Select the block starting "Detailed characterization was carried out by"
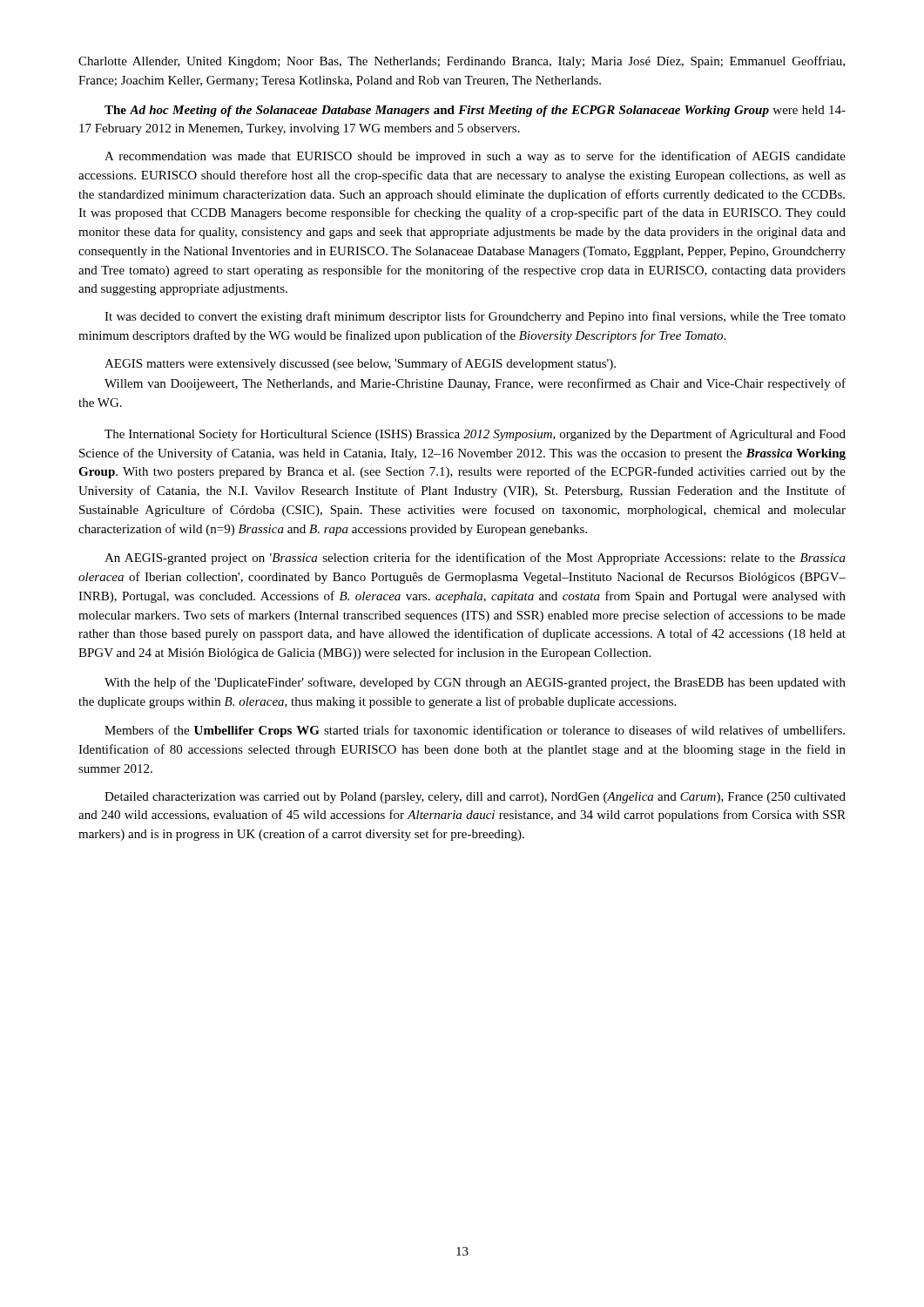This screenshot has height=1307, width=924. [x=462, y=816]
